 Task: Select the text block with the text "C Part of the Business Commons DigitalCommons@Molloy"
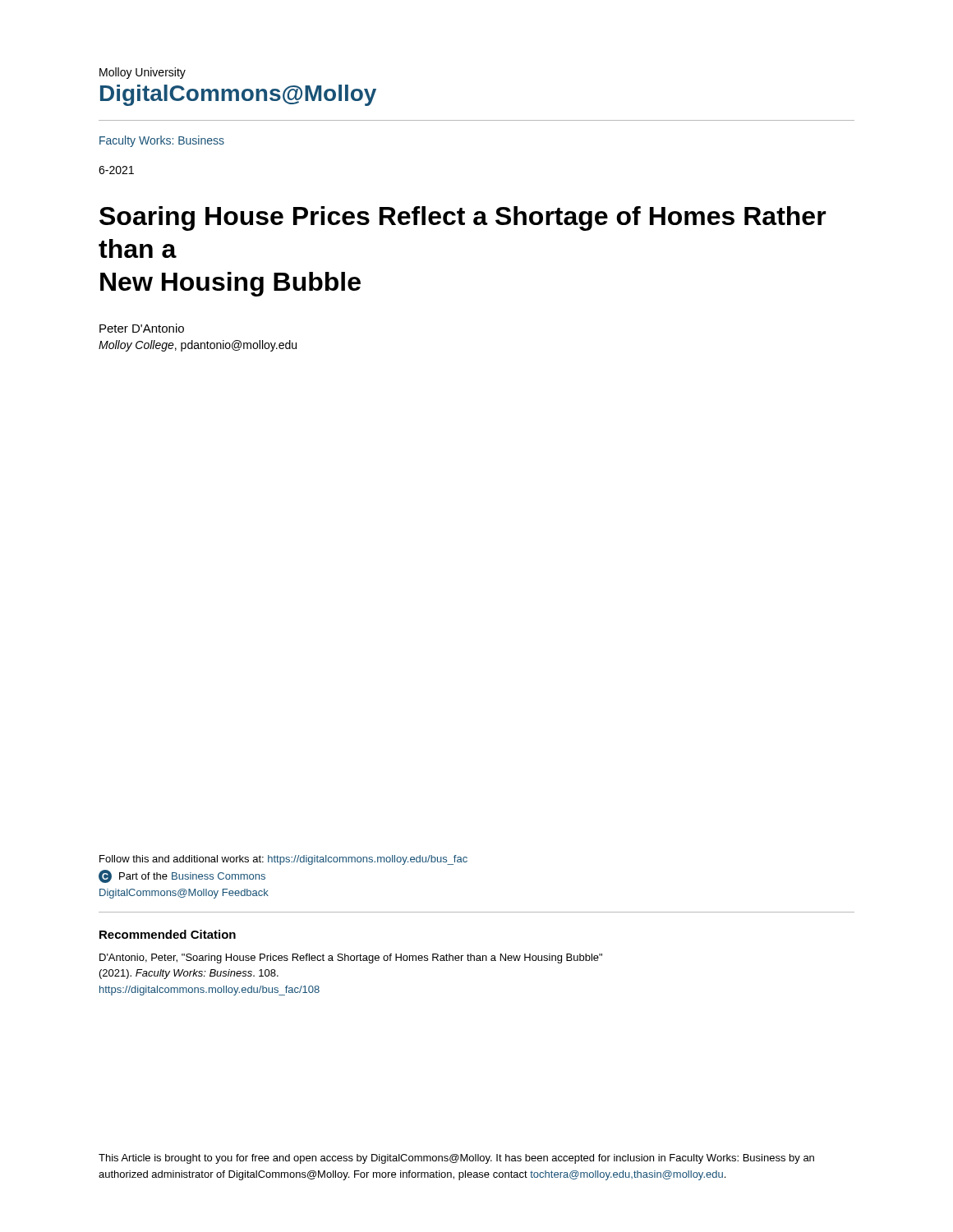[182, 876]
